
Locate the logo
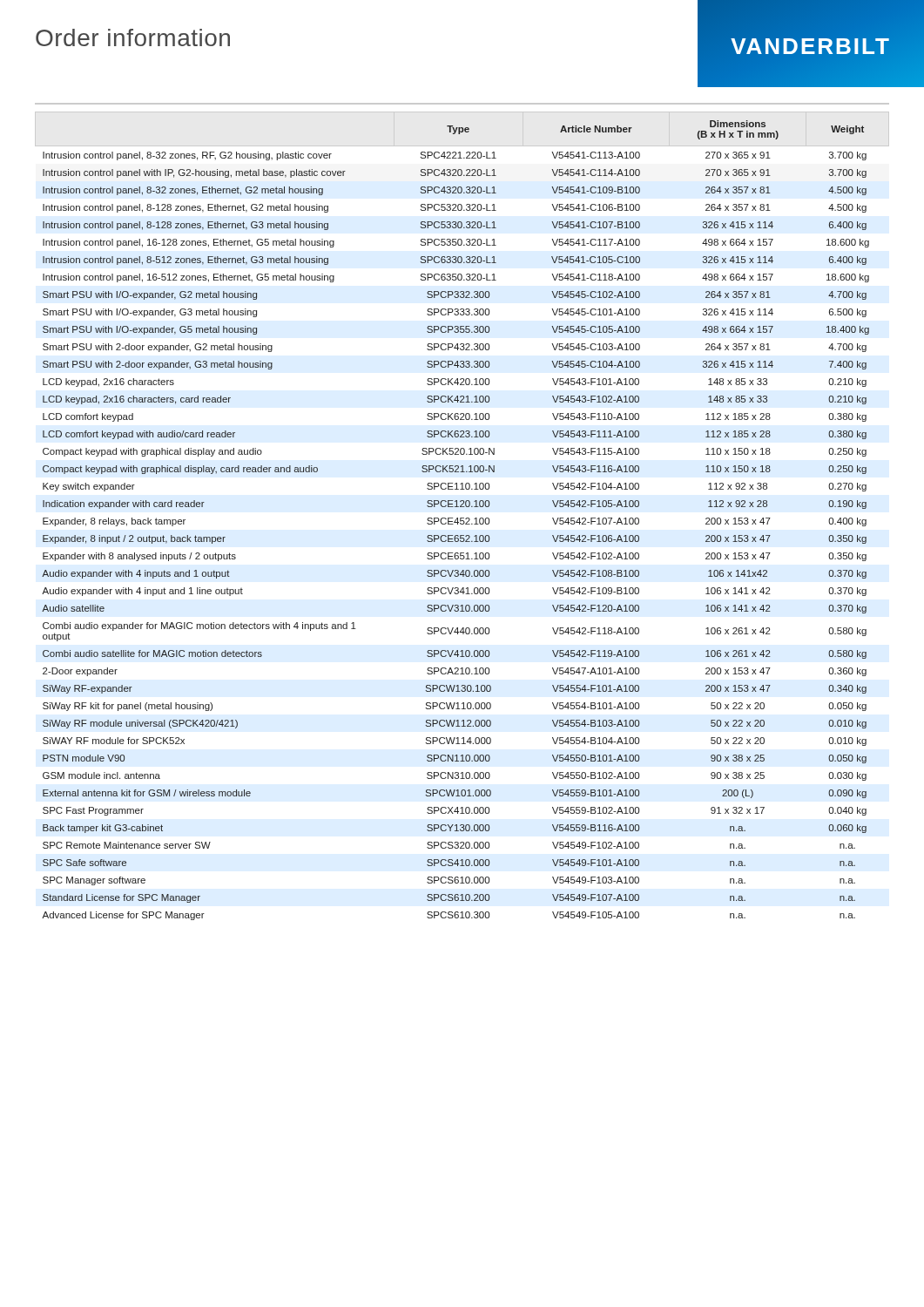pos(811,44)
